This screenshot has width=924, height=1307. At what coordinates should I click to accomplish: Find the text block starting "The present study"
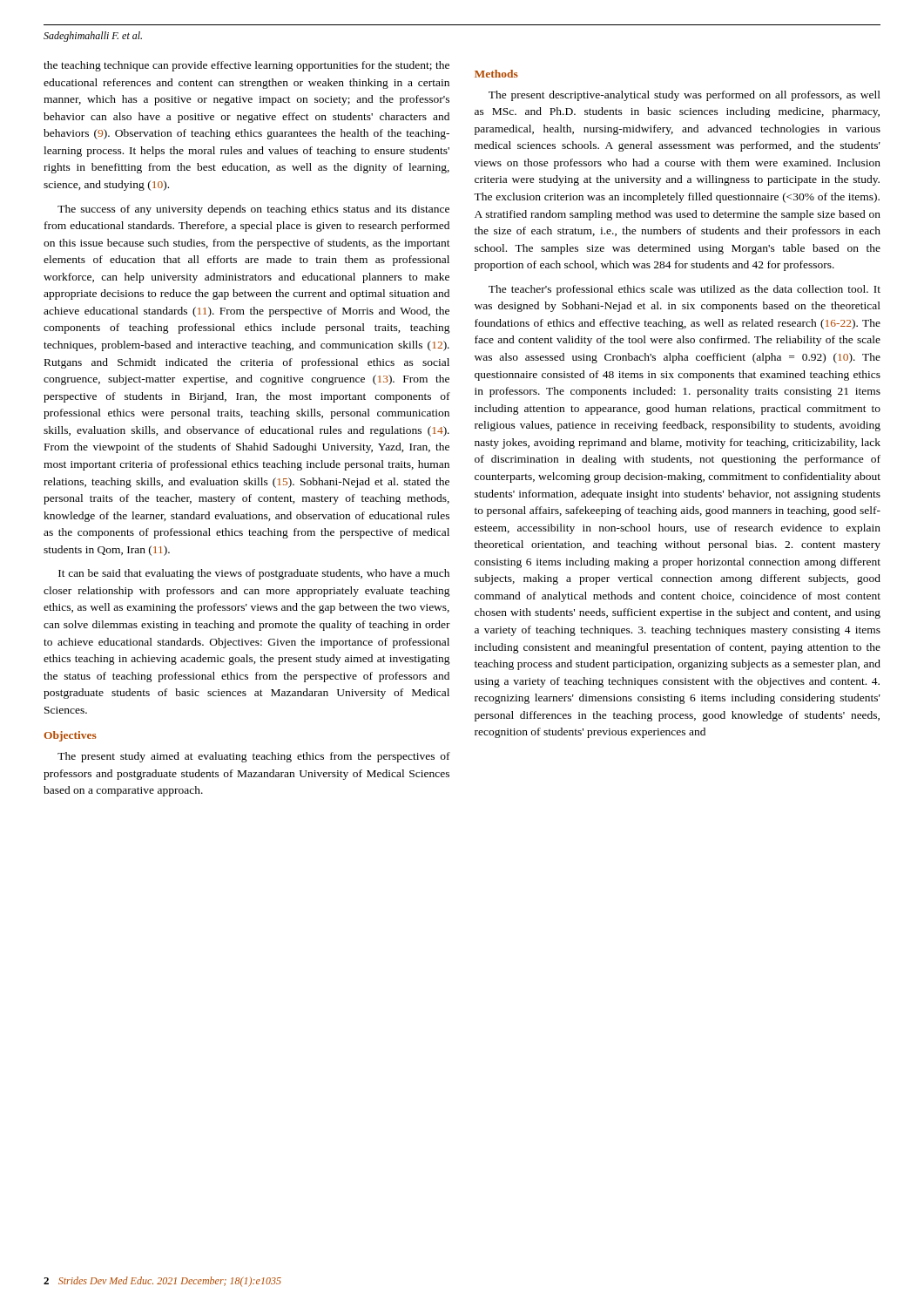click(247, 773)
